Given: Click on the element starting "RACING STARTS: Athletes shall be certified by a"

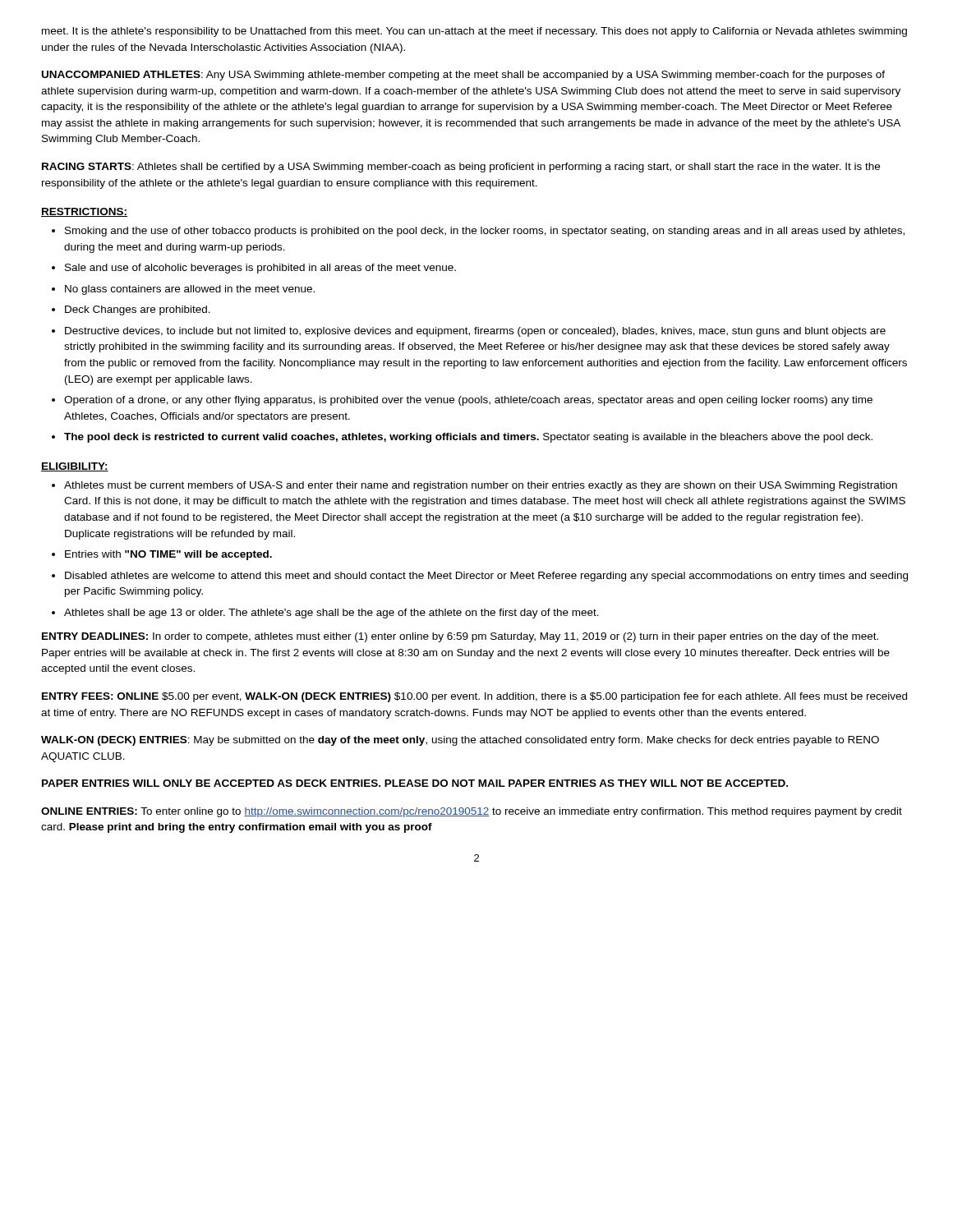Looking at the screenshot, I should pyautogui.click(x=461, y=174).
